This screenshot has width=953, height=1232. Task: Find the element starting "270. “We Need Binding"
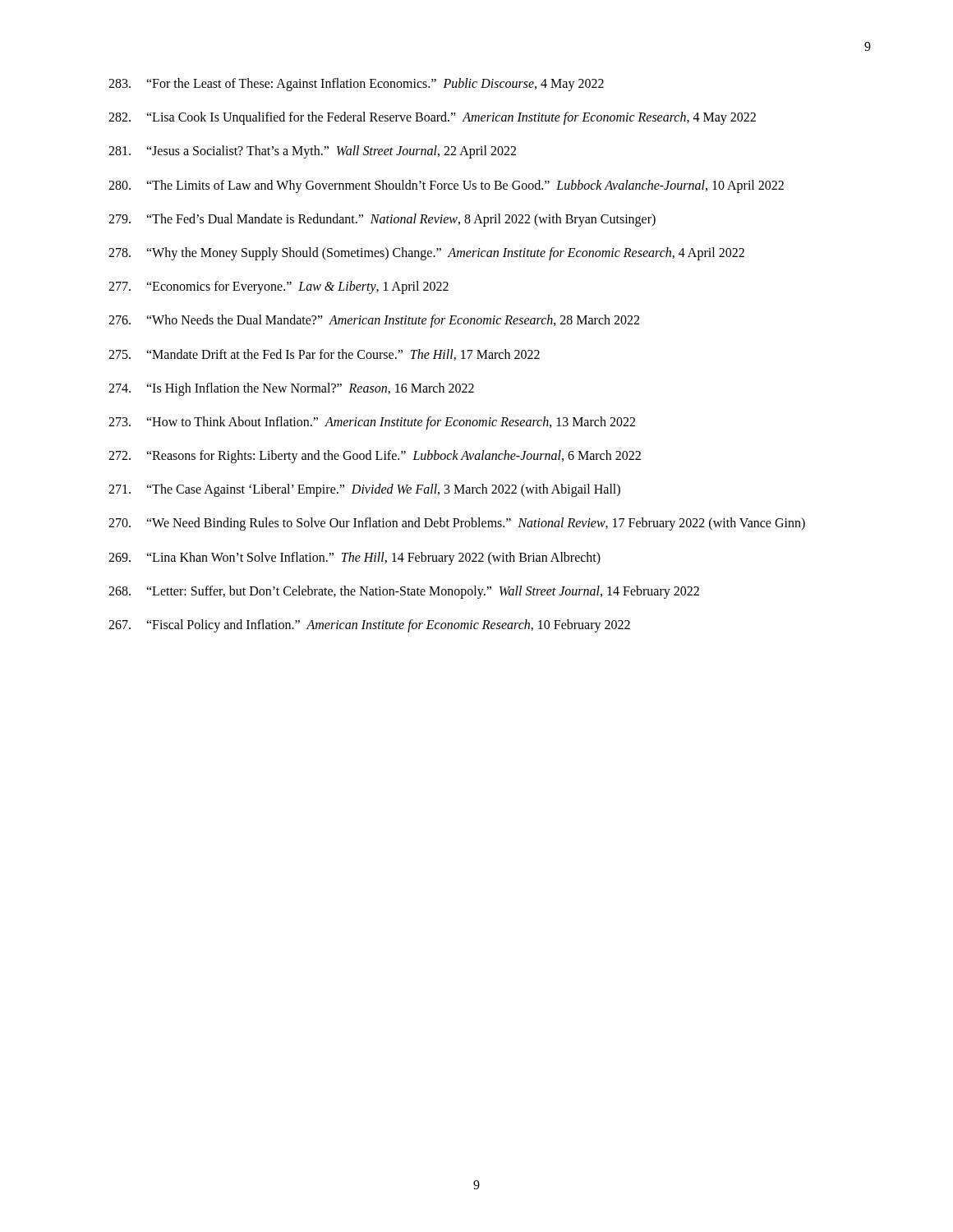[476, 523]
